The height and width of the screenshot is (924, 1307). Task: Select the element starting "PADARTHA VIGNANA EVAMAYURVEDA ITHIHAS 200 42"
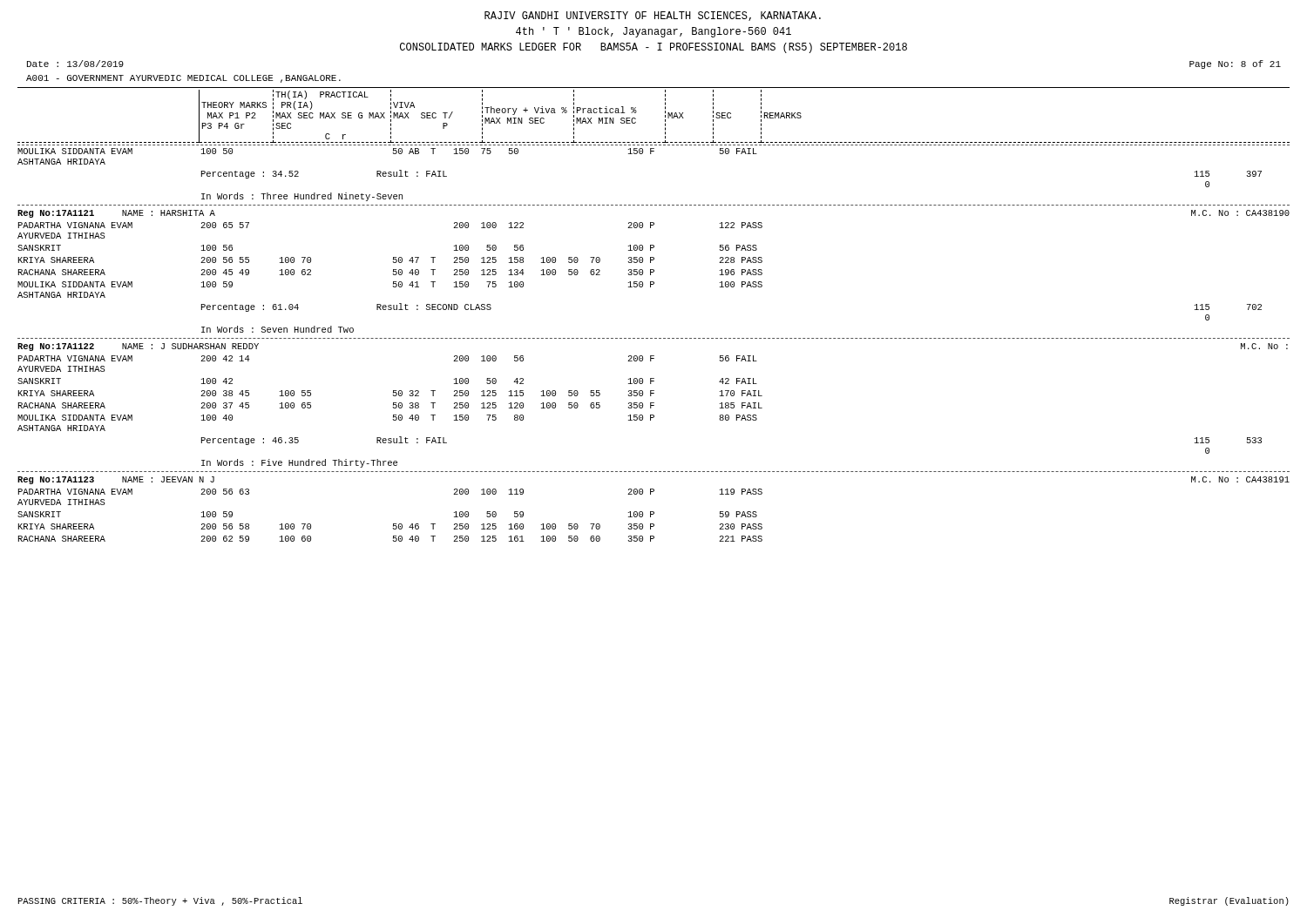click(74, 358)
